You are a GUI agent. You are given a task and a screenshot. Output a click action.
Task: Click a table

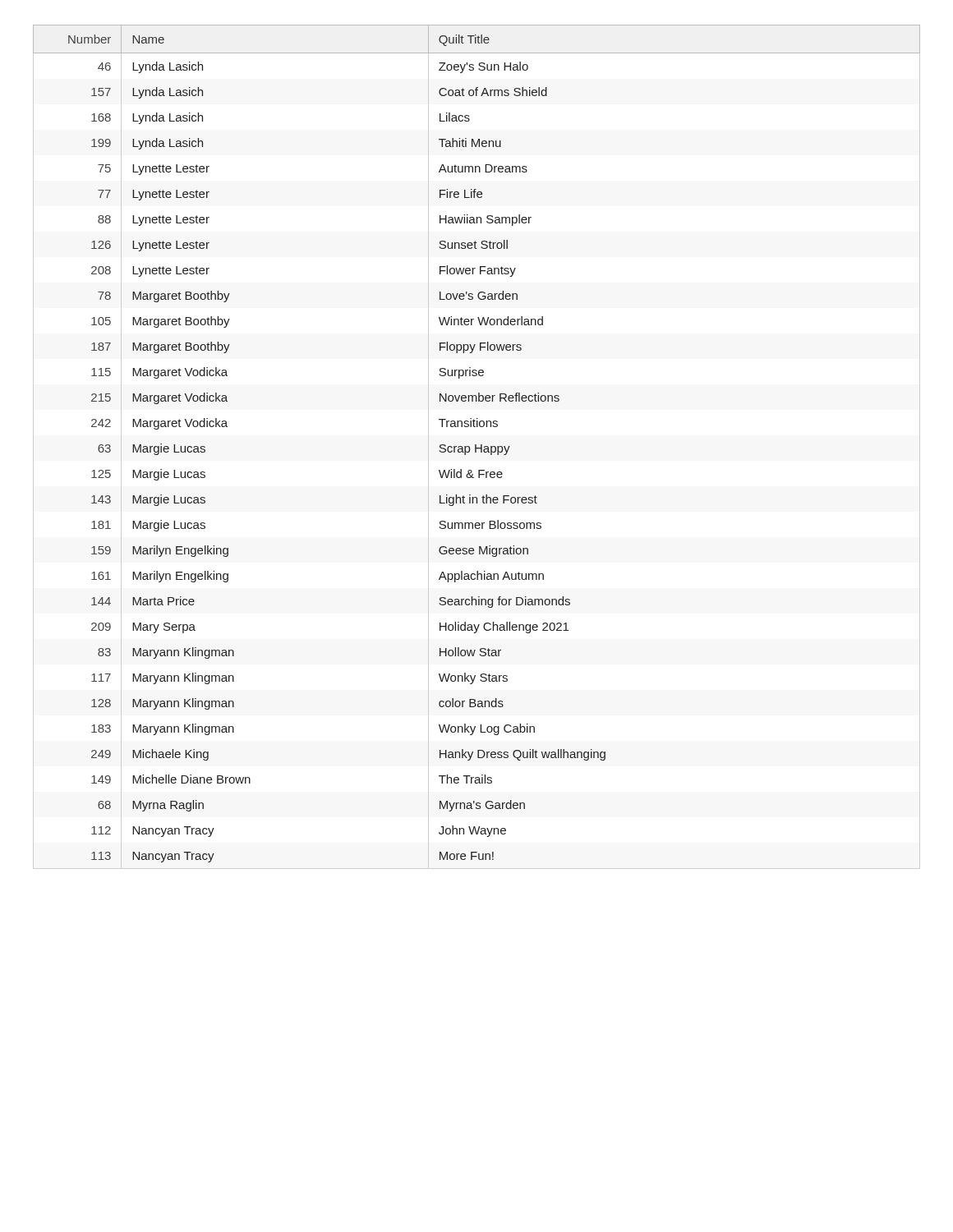476,447
